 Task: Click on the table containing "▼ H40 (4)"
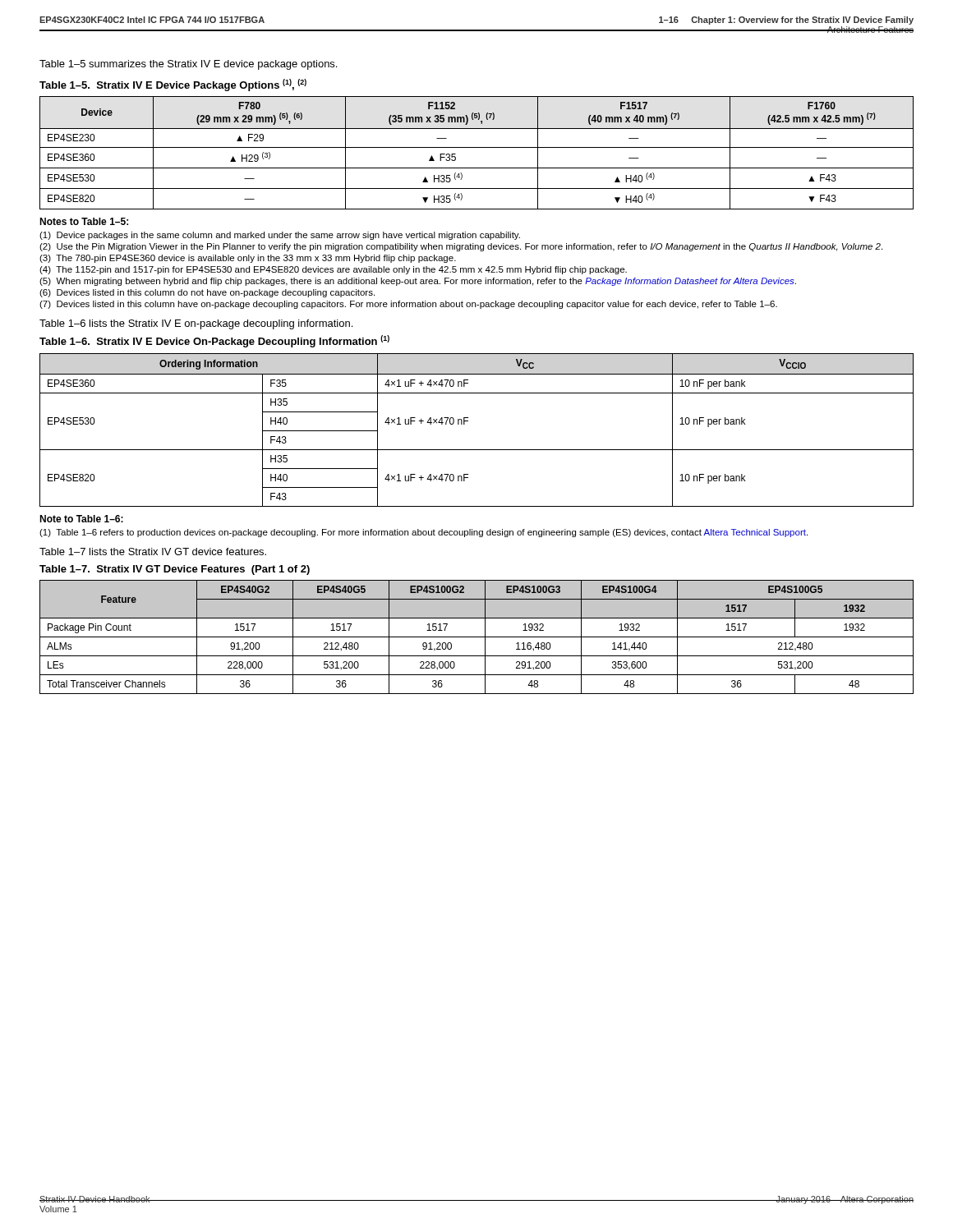476,144
